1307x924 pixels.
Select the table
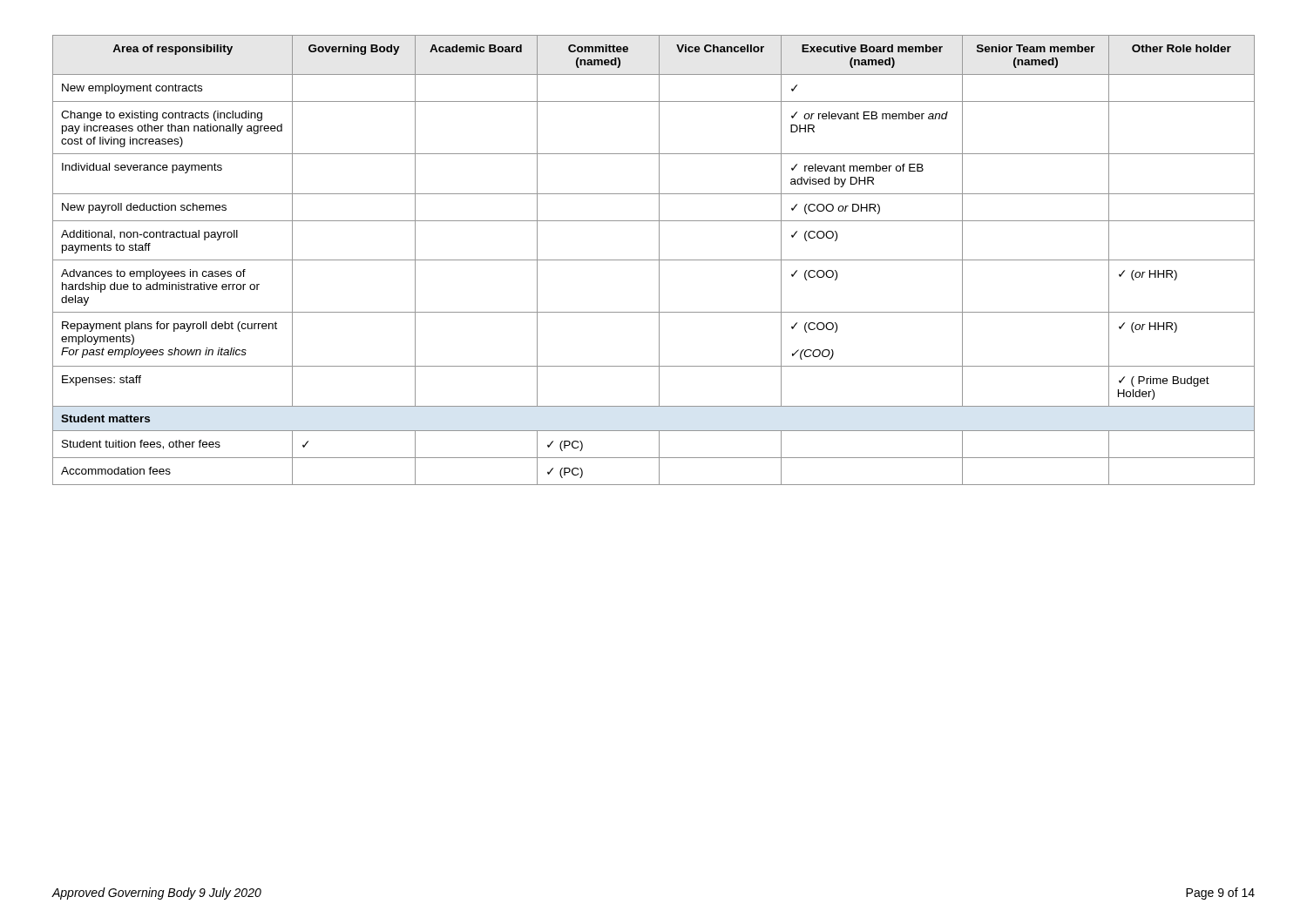(654, 260)
